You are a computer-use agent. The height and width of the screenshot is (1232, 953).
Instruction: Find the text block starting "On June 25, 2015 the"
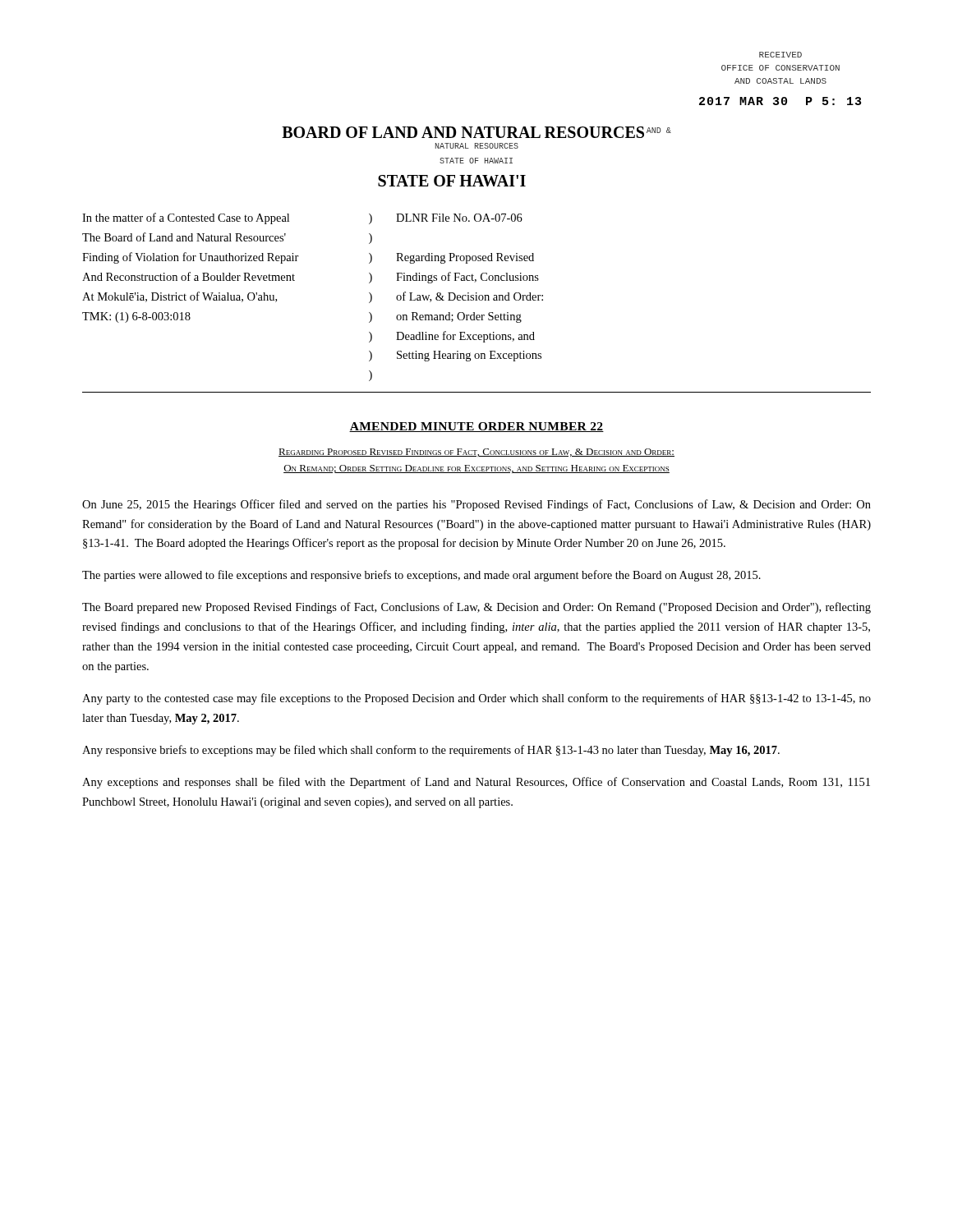point(476,524)
